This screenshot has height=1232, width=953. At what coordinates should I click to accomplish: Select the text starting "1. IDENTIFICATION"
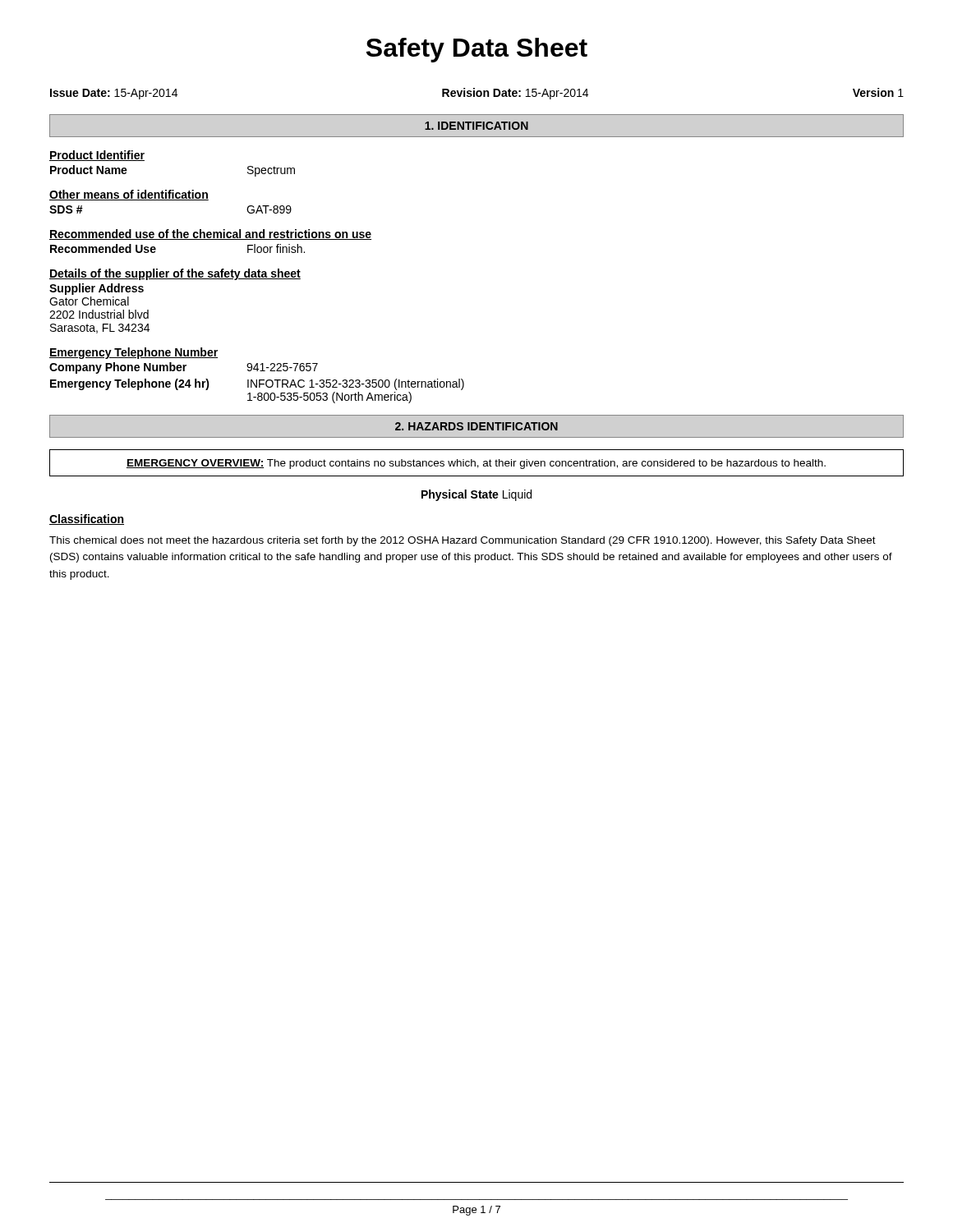pos(476,126)
